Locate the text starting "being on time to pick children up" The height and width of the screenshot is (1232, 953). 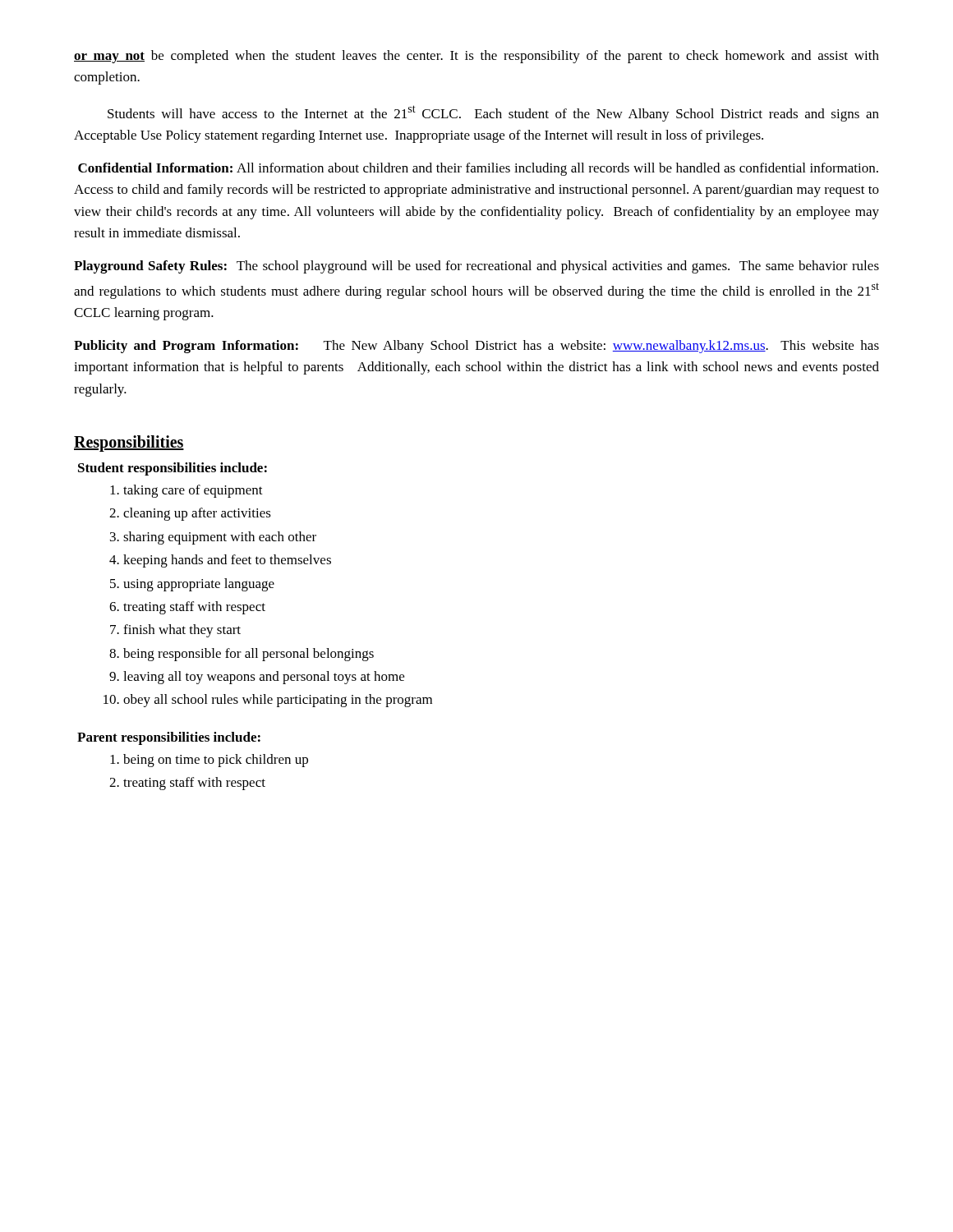point(216,761)
